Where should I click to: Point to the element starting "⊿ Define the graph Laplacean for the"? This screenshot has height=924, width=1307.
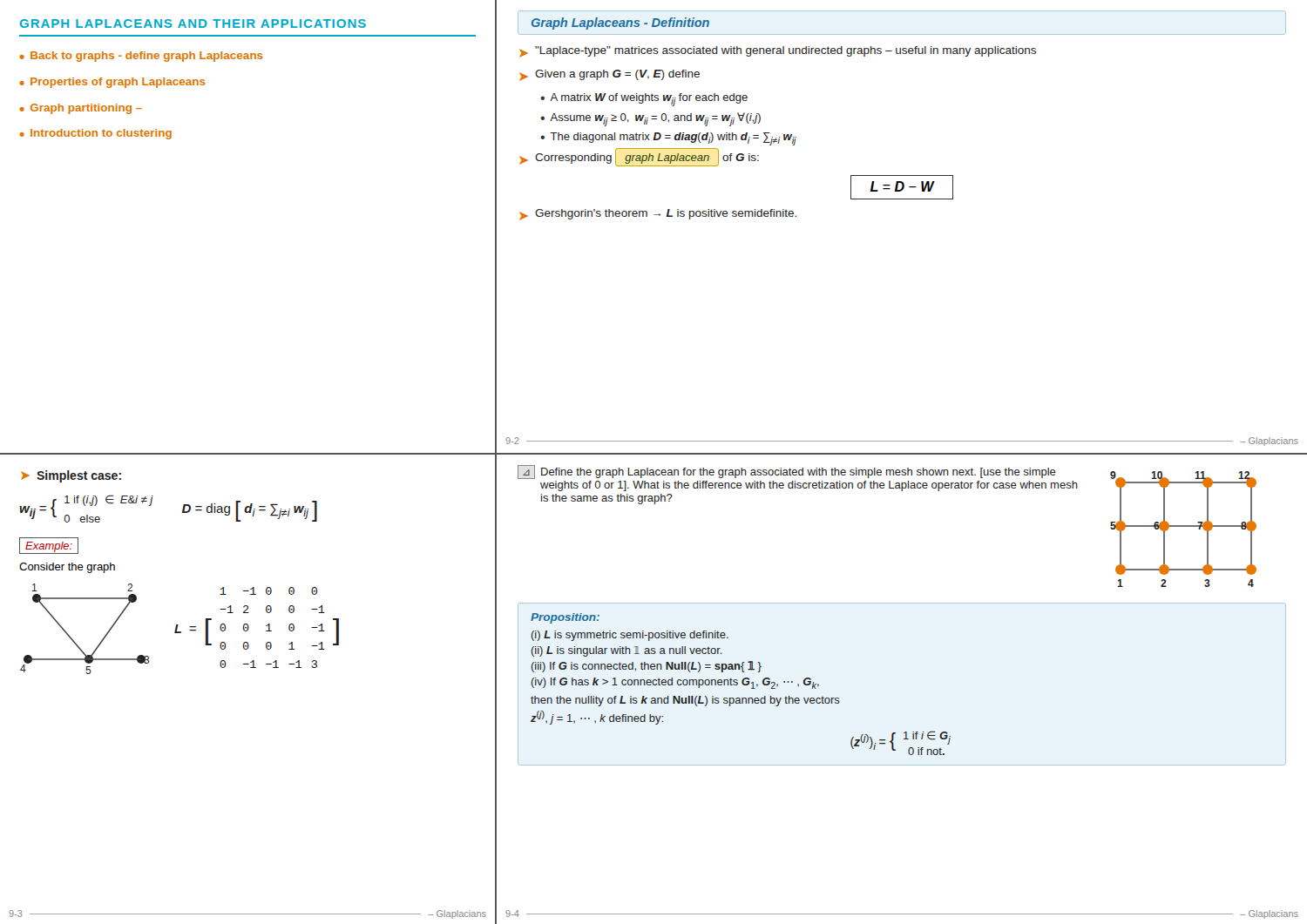pyautogui.click(x=800, y=485)
